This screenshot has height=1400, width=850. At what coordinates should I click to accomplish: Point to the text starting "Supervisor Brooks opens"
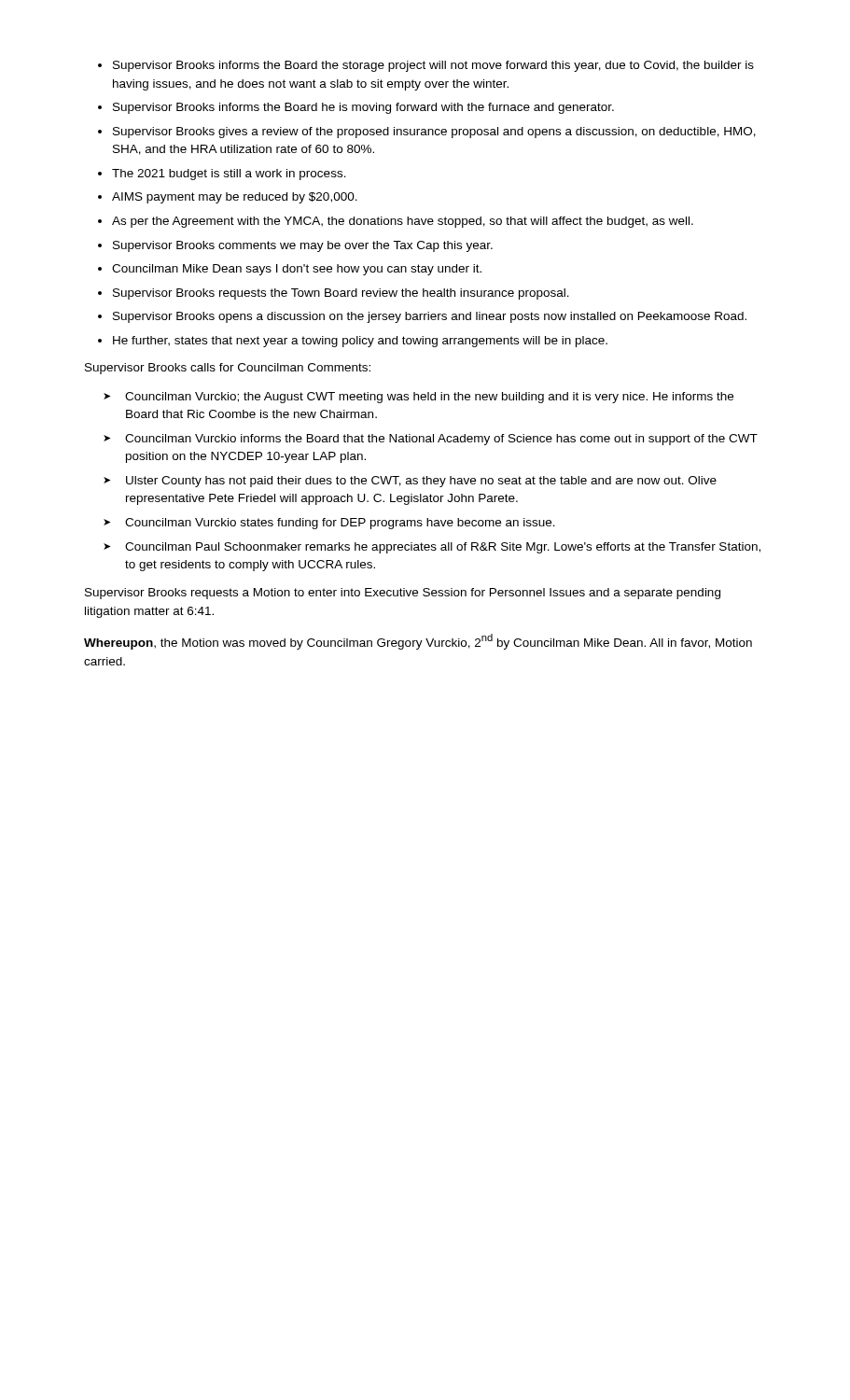click(439, 316)
